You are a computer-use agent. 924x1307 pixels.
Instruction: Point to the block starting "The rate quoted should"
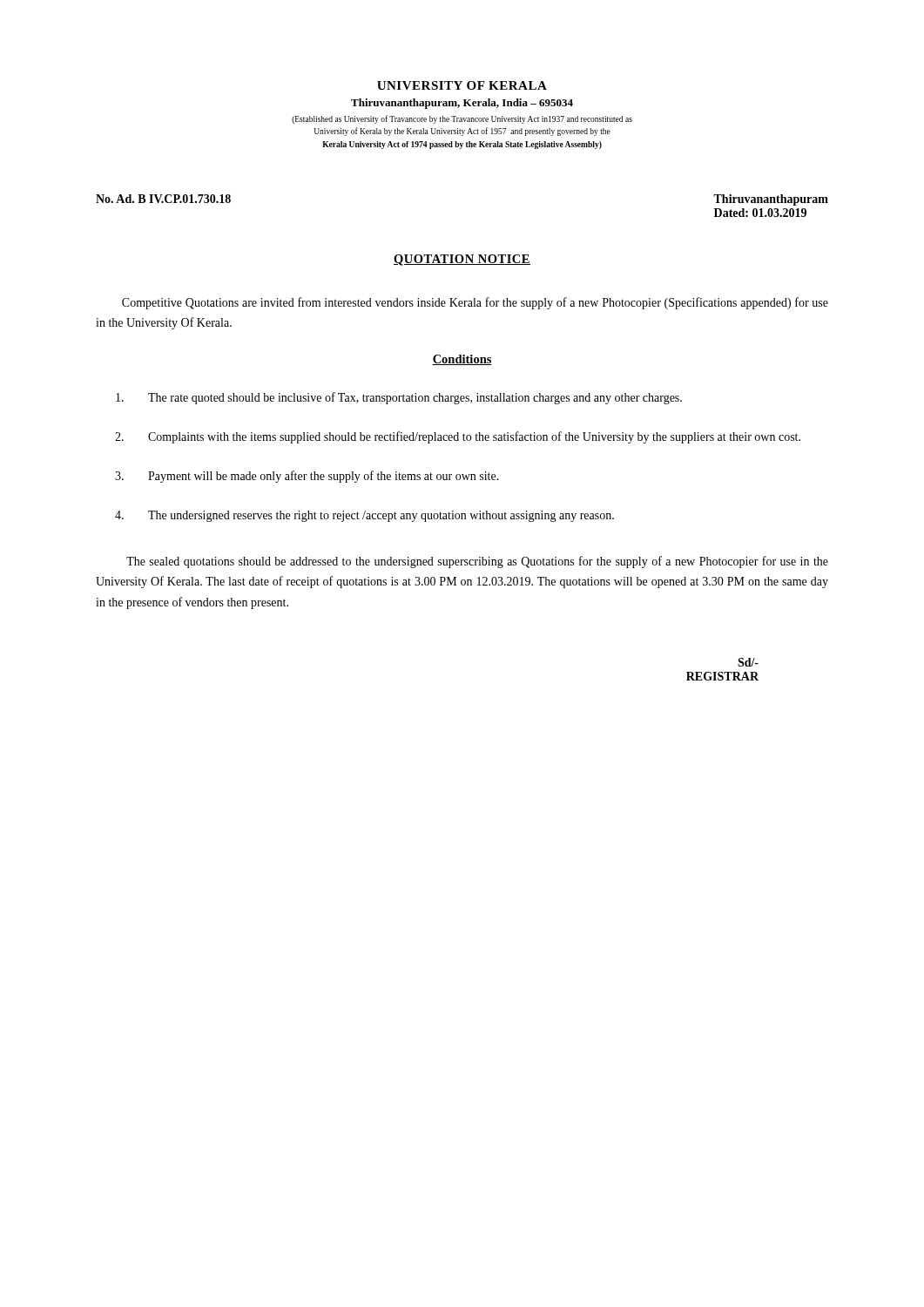pos(399,398)
